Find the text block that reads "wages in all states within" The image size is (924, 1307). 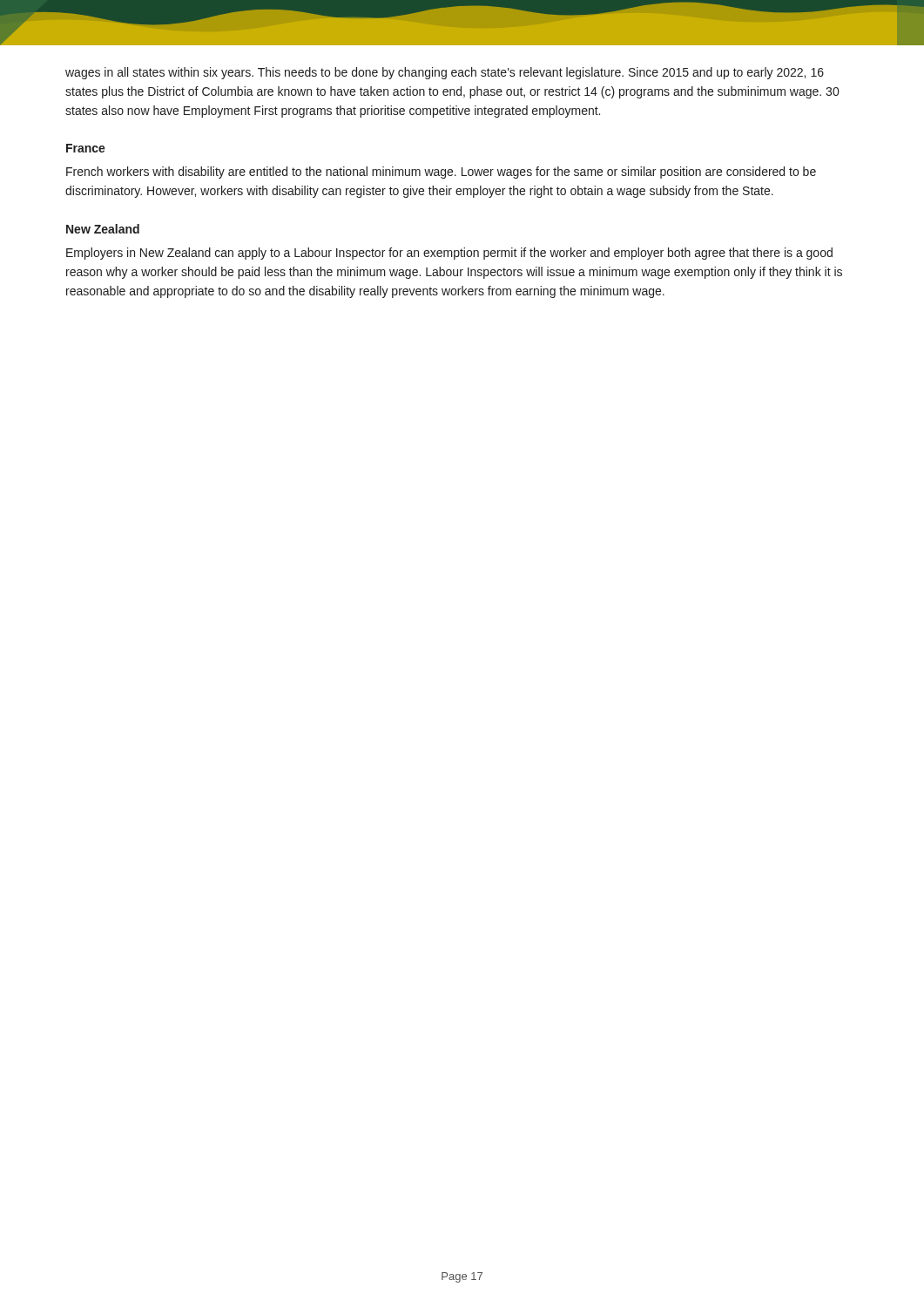452,92
